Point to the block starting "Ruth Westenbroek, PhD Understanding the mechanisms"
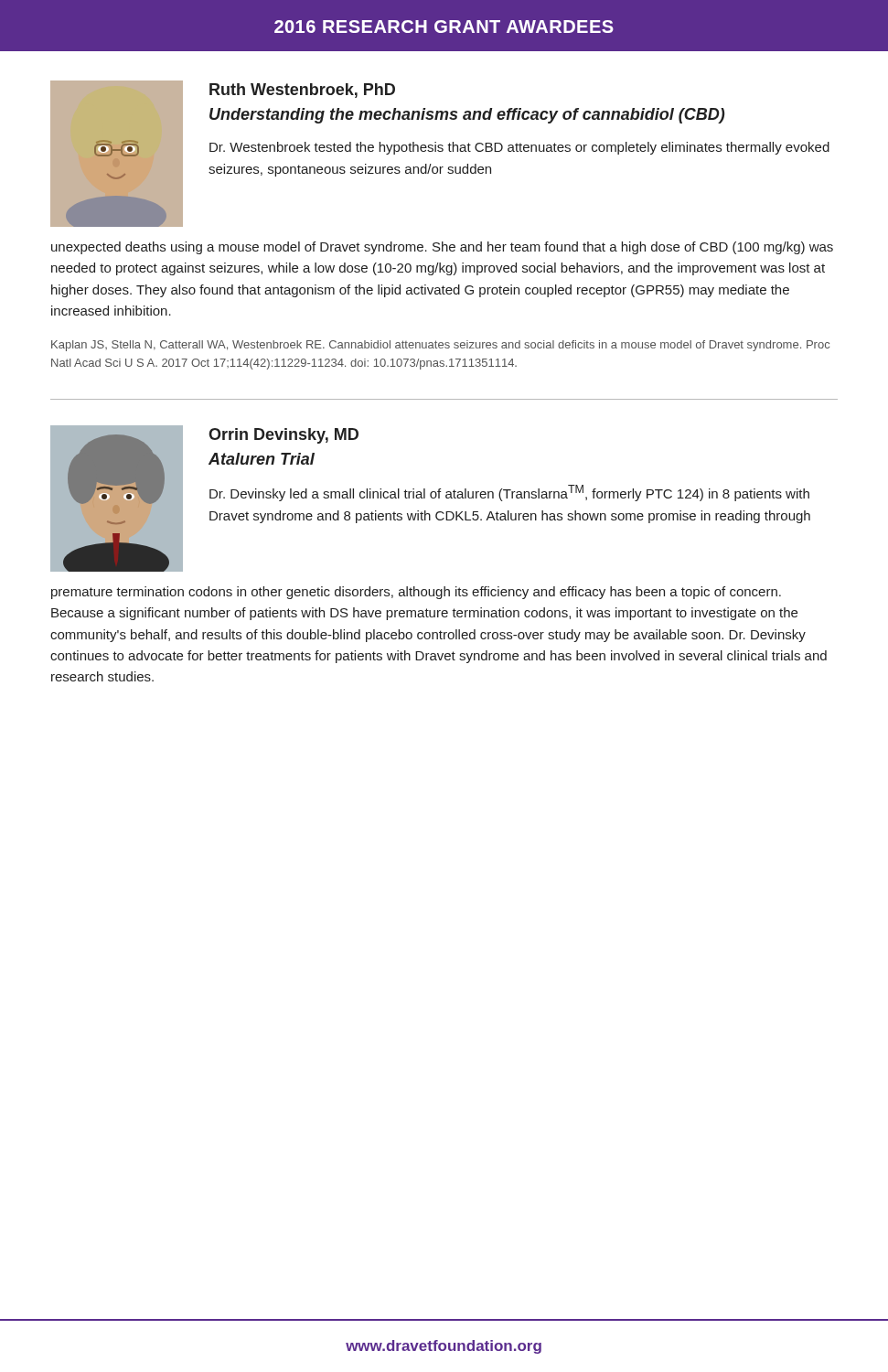888x1372 pixels. tap(523, 130)
